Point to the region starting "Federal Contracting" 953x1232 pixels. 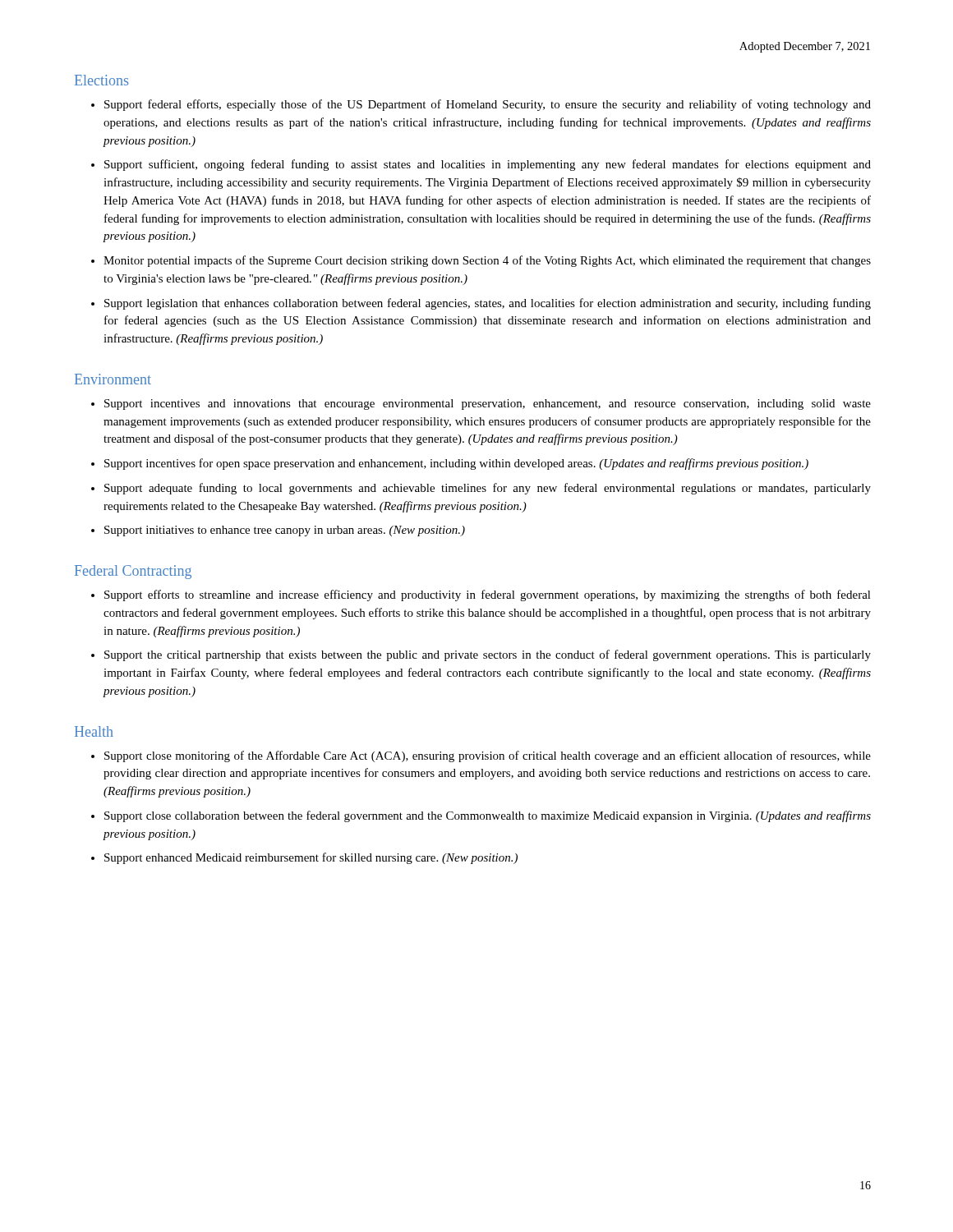[x=133, y=571]
